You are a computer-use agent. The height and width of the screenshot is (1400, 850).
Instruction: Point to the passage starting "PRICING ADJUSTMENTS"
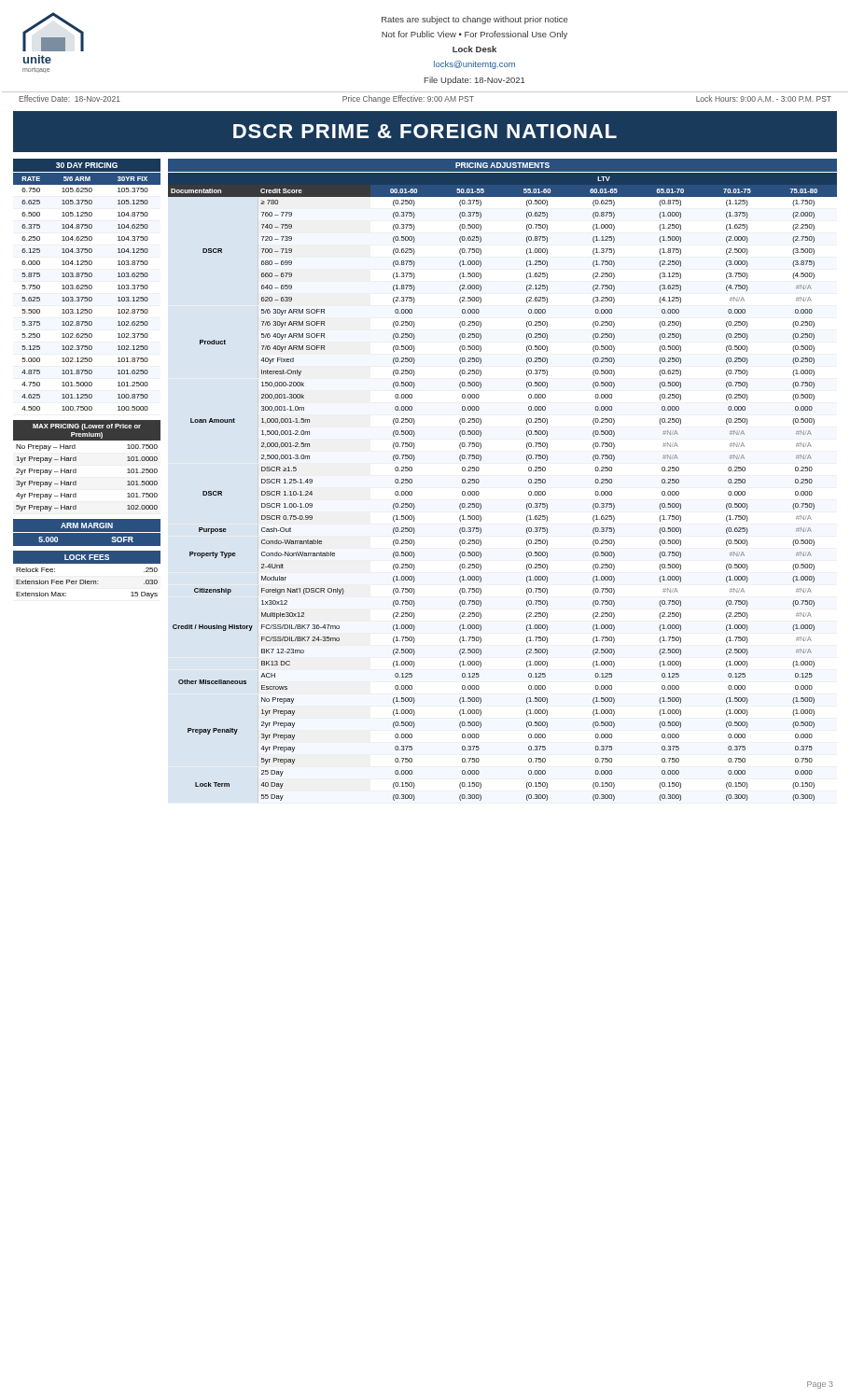[502, 165]
